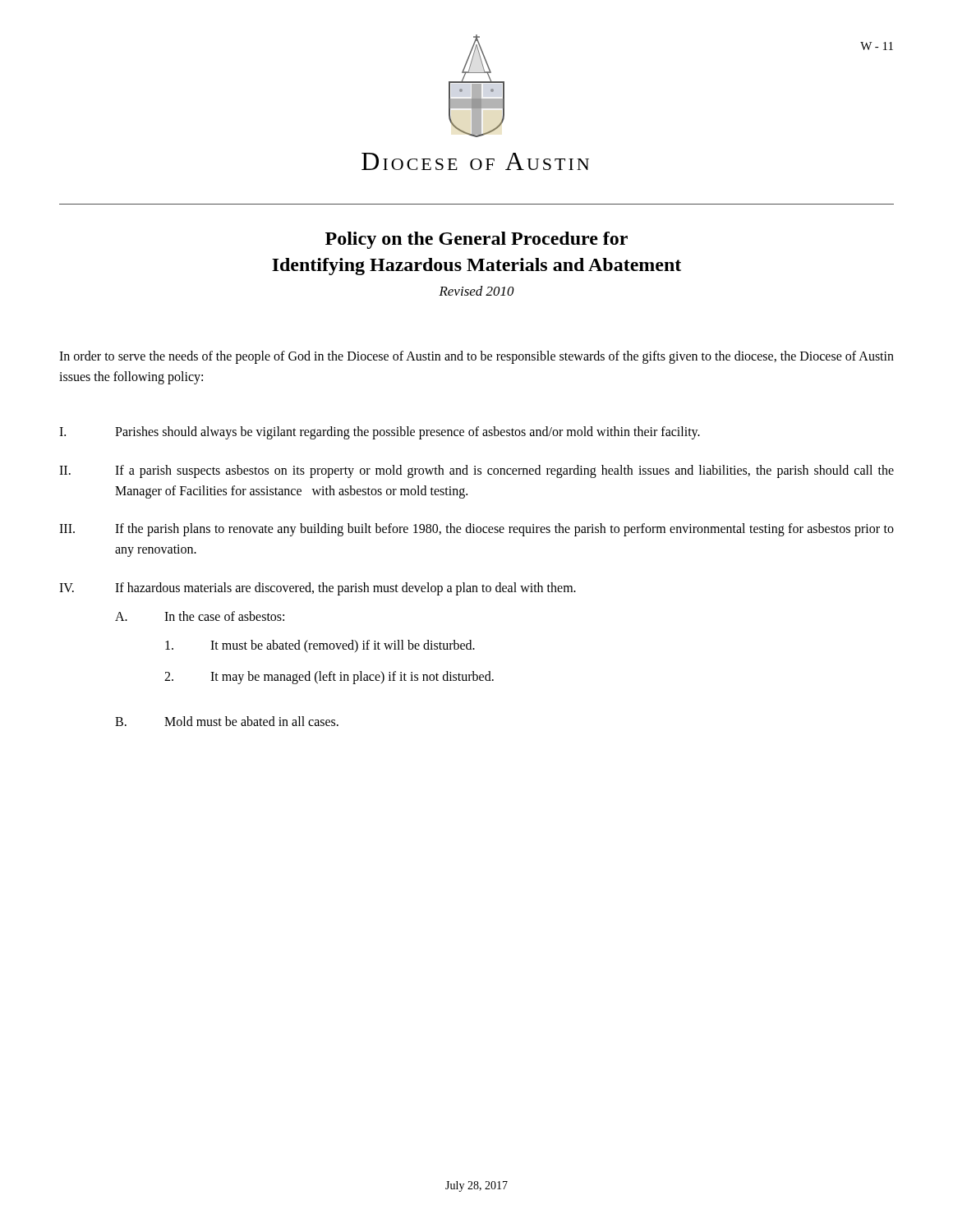Click on the list item that reads "It must be abated"
The height and width of the screenshot is (1232, 953).
coord(320,646)
